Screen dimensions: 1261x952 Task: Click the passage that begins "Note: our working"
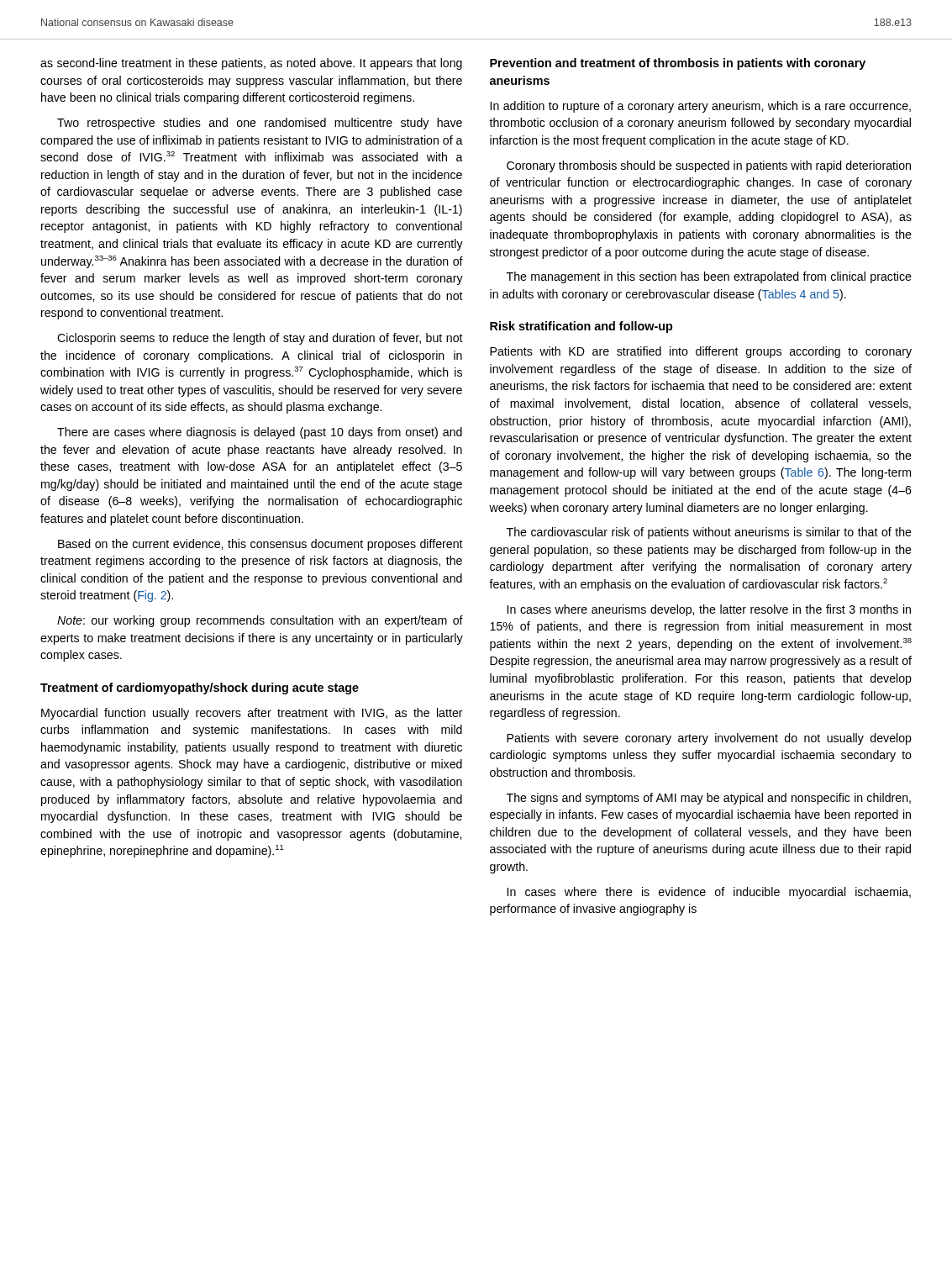click(251, 638)
